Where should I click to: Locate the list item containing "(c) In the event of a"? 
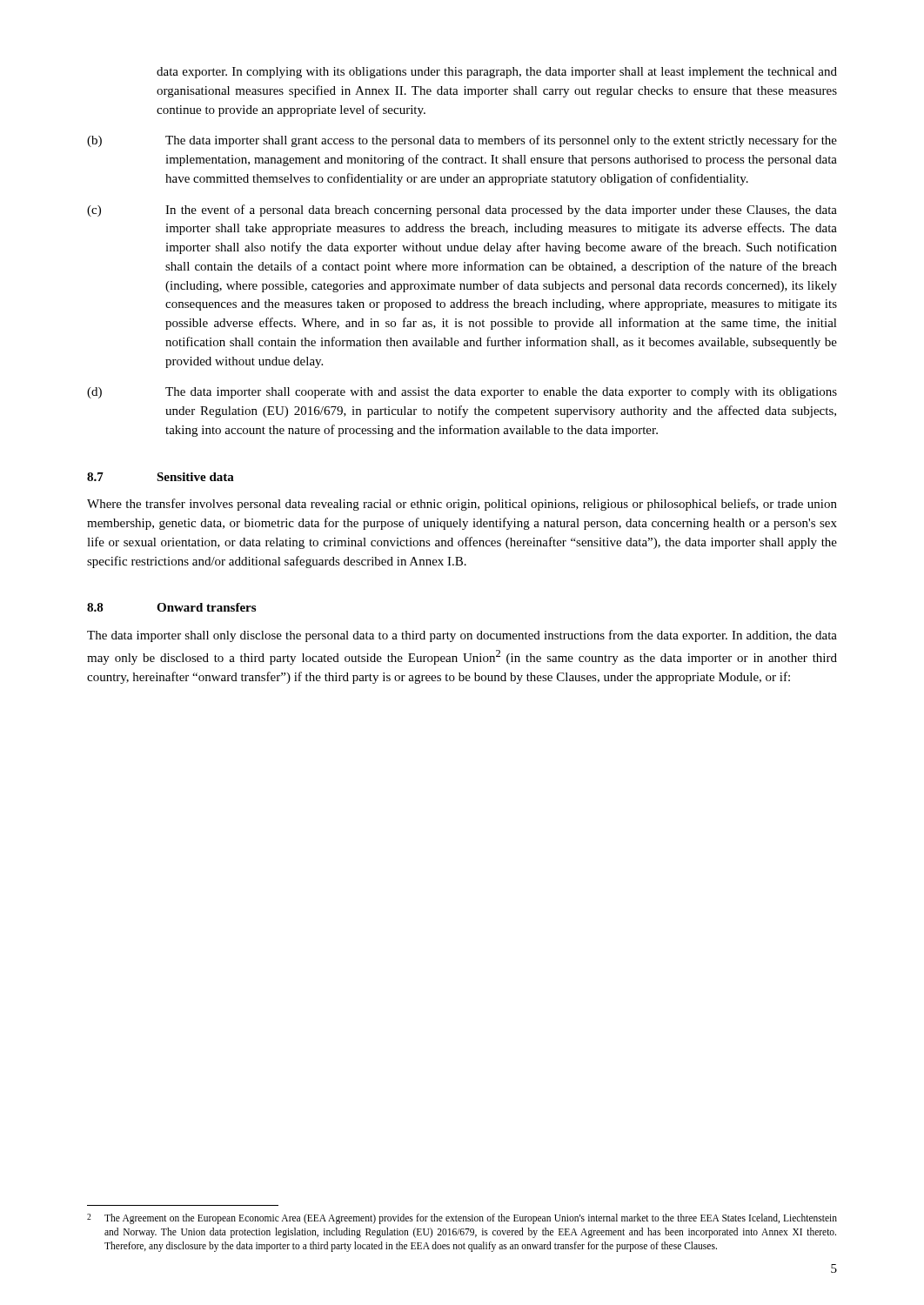tap(462, 286)
